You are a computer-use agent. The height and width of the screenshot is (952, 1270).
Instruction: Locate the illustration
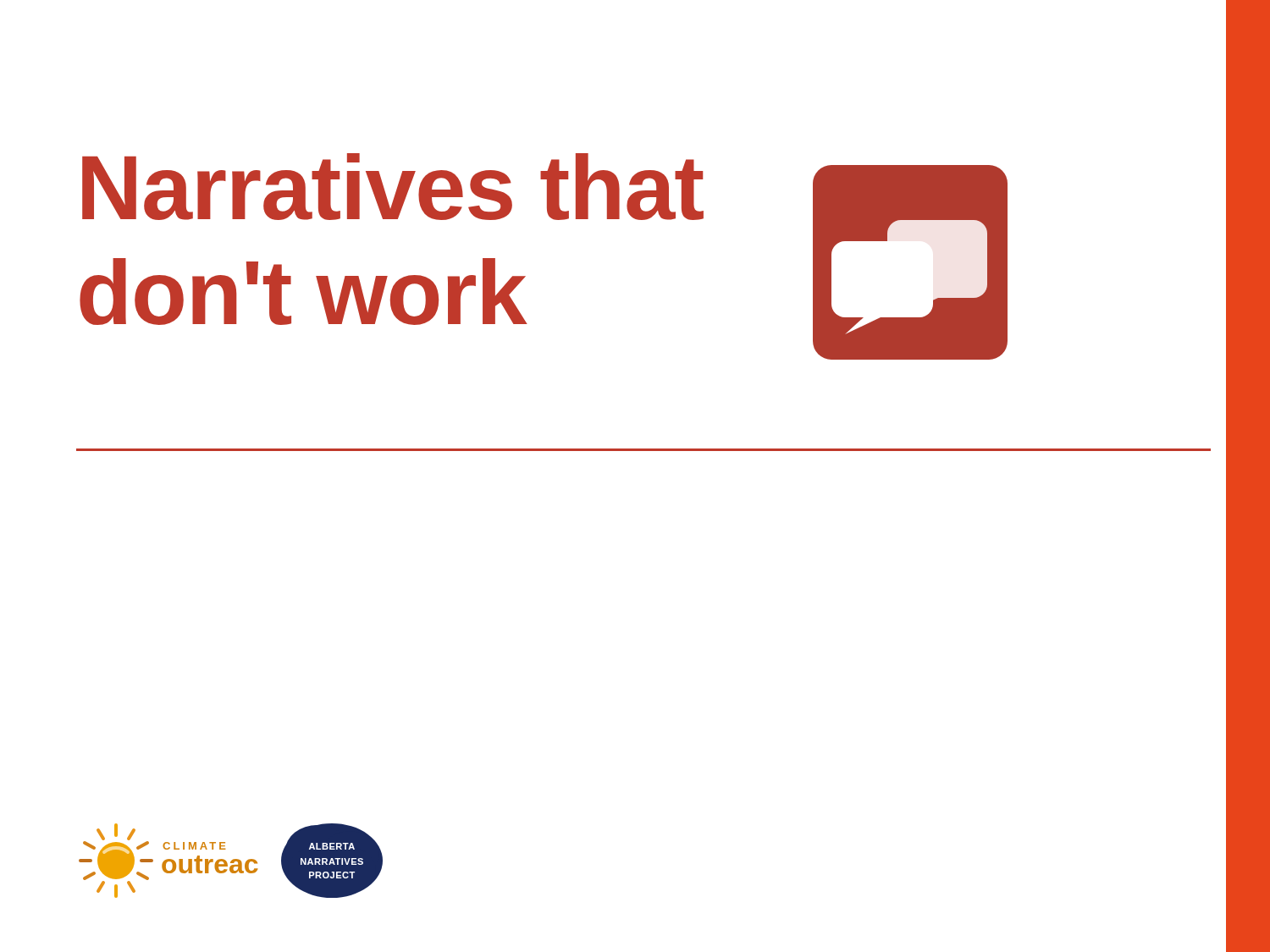(x=910, y=262)
